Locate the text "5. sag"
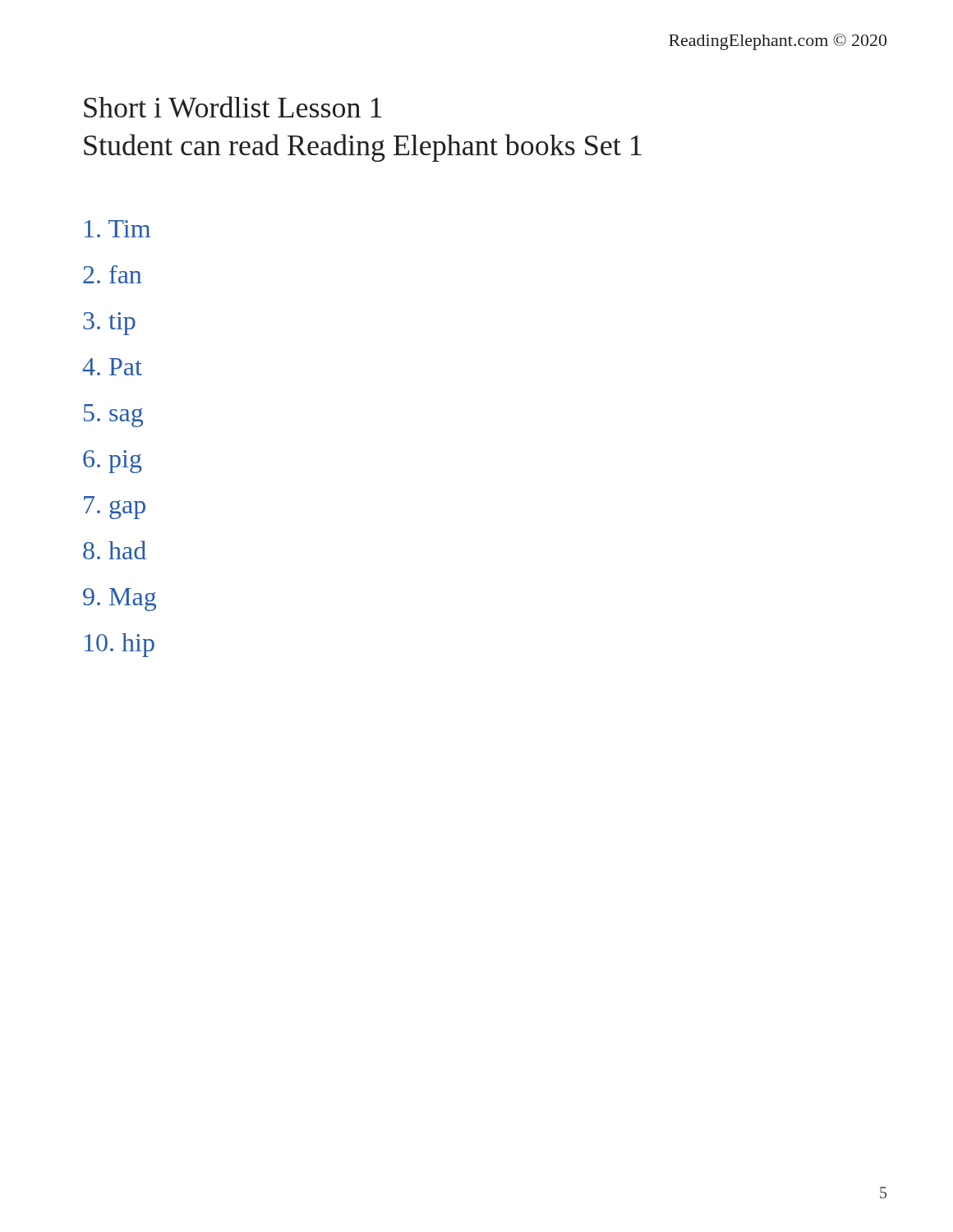 tap(113, 412)
